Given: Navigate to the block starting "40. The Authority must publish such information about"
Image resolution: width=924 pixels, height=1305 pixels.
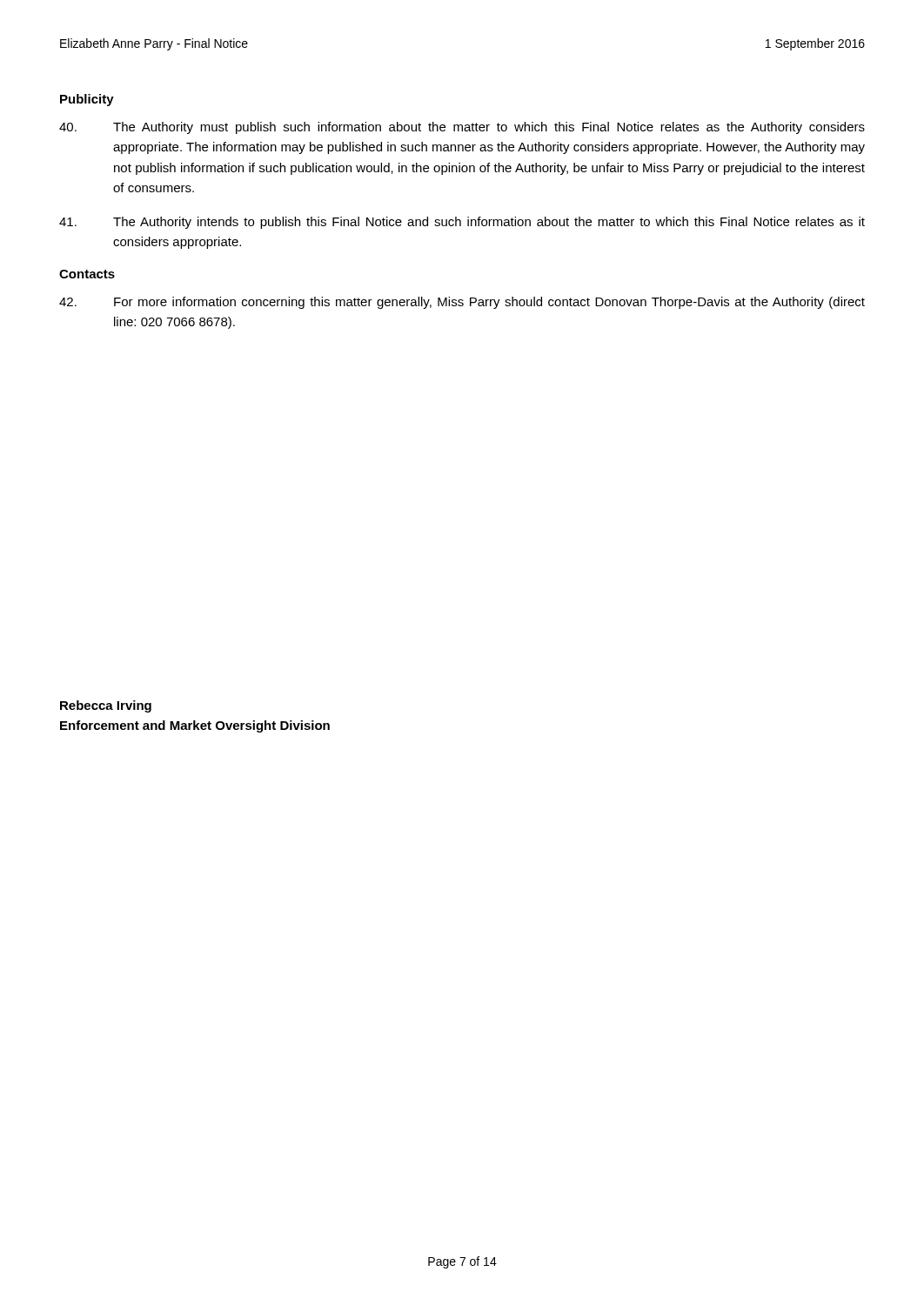Looking at the screenshot, I should pyautogui.click(x=462, y=157).
